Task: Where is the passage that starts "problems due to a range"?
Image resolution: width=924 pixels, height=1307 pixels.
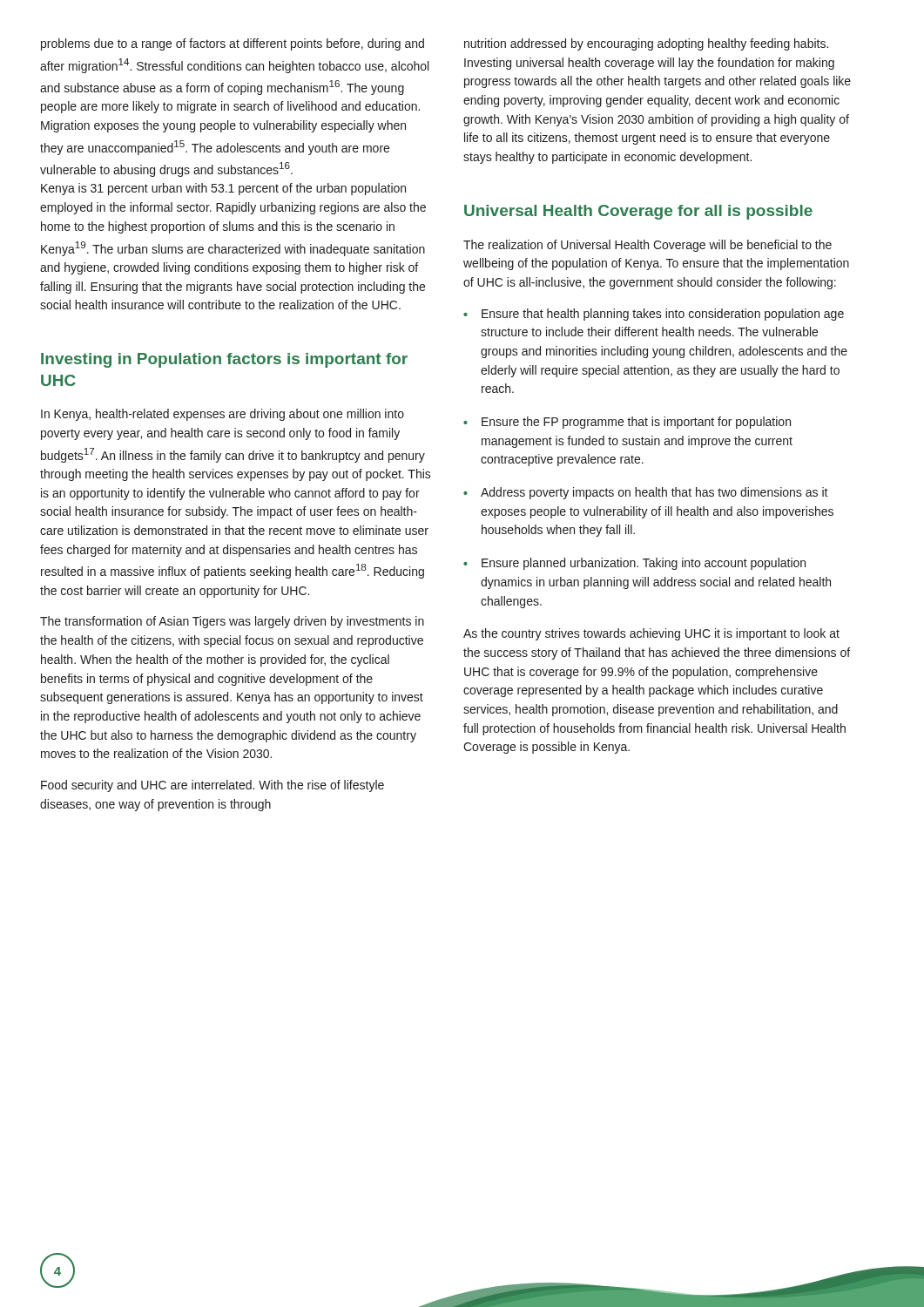Action: coord(235,174)
